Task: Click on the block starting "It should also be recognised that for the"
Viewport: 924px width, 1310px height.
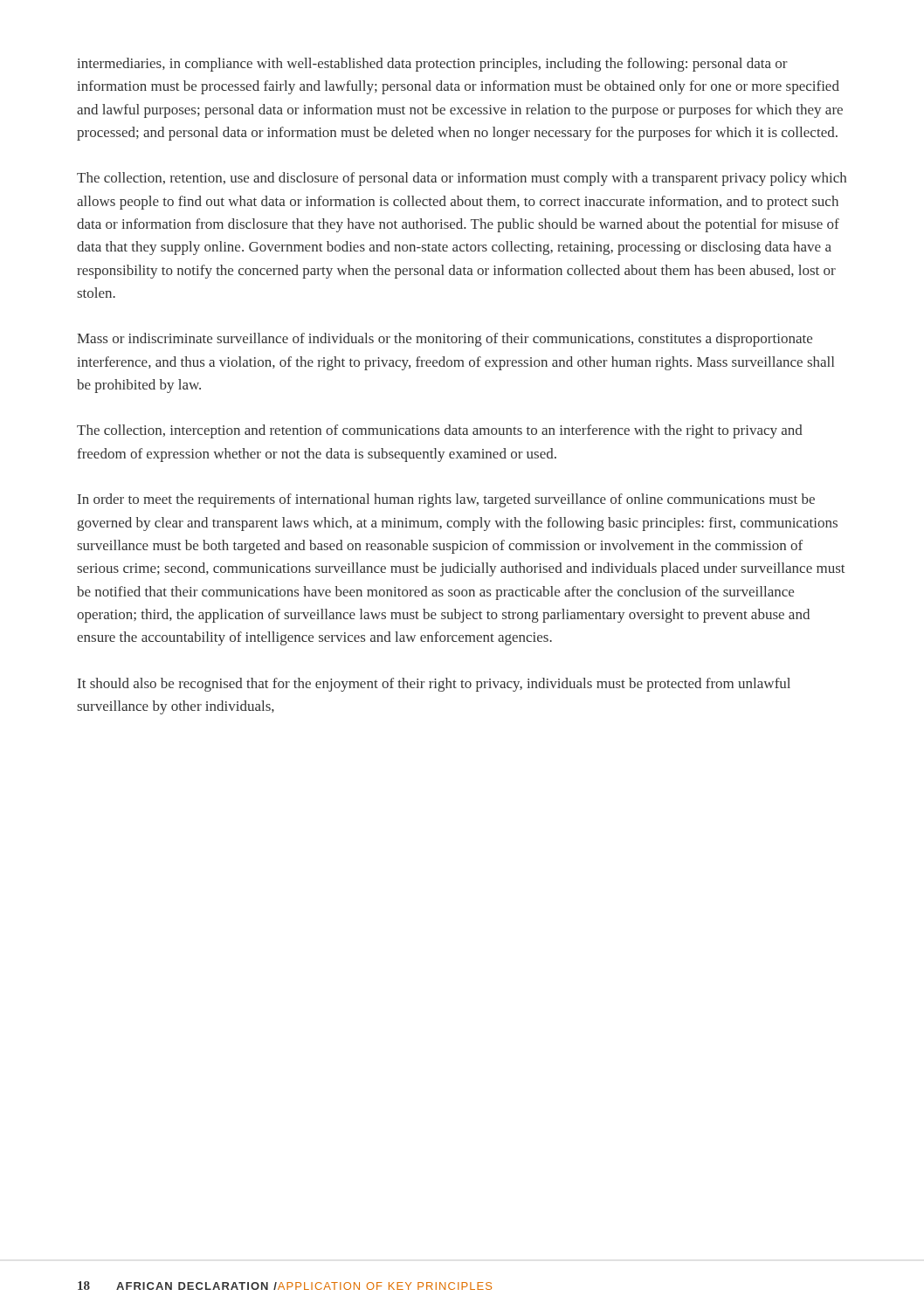Action: tap(434, 694)
